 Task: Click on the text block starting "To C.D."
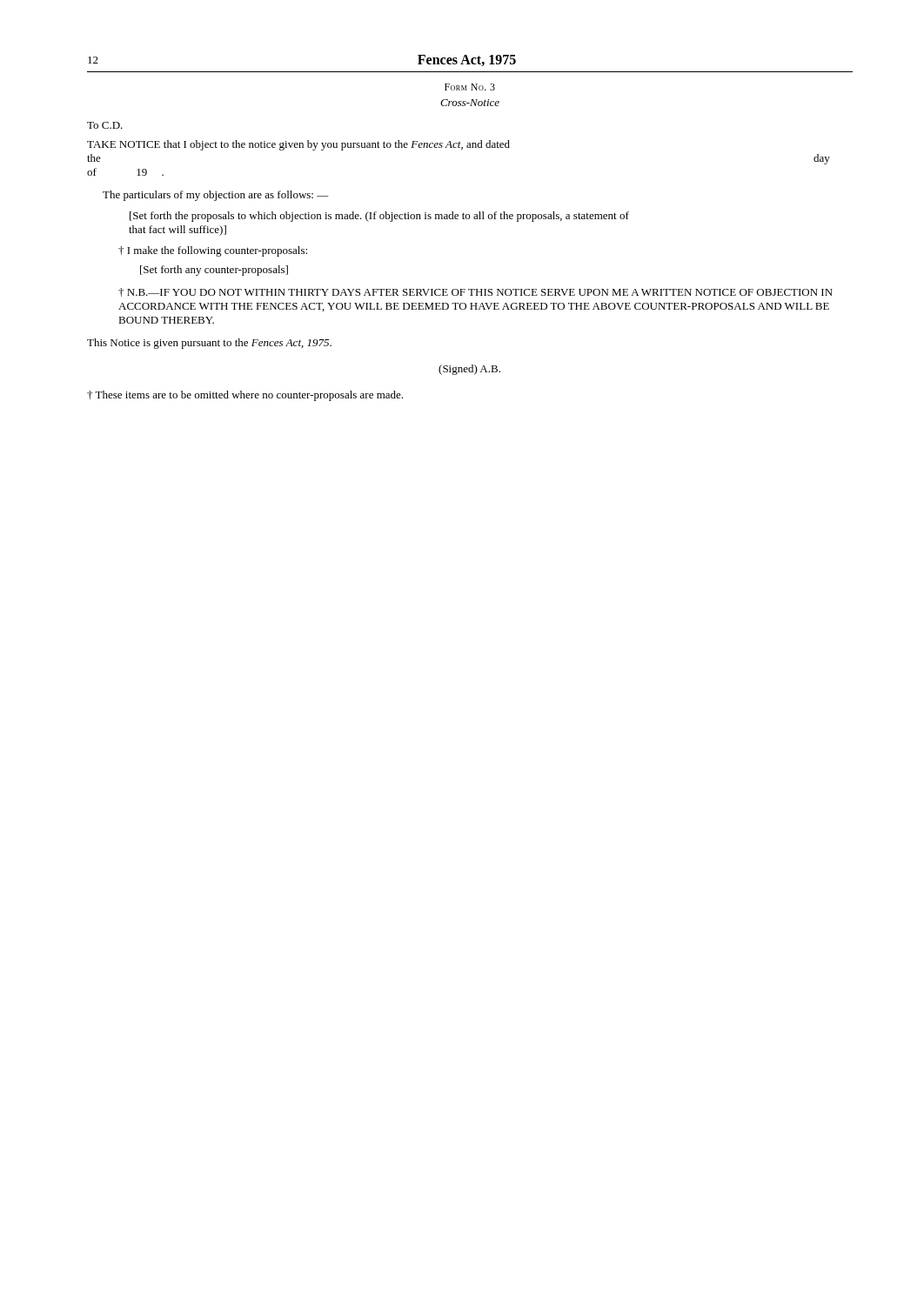pyautogui.click(x=105, y=125)
